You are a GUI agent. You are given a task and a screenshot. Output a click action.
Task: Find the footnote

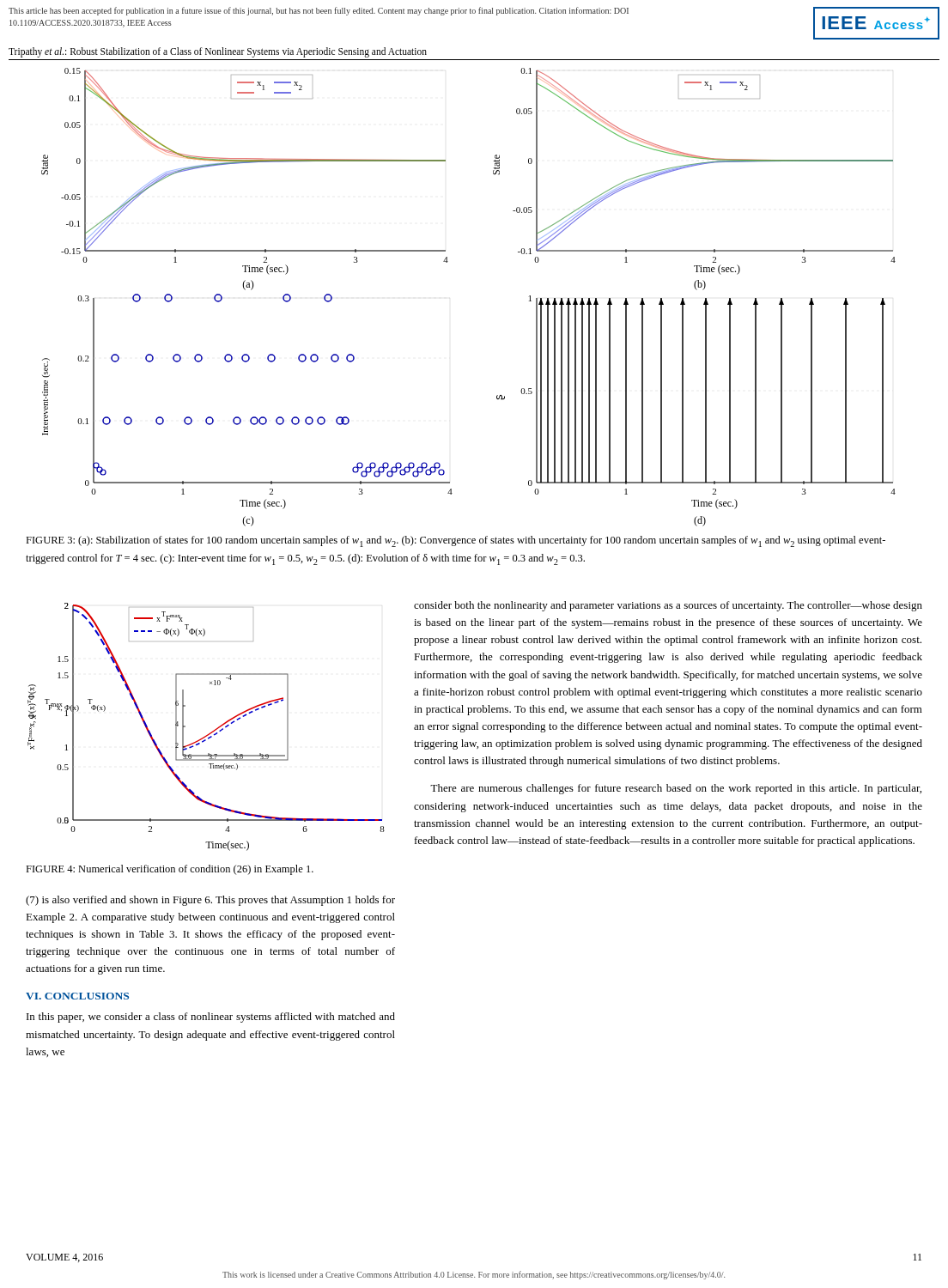(474, 1275)
